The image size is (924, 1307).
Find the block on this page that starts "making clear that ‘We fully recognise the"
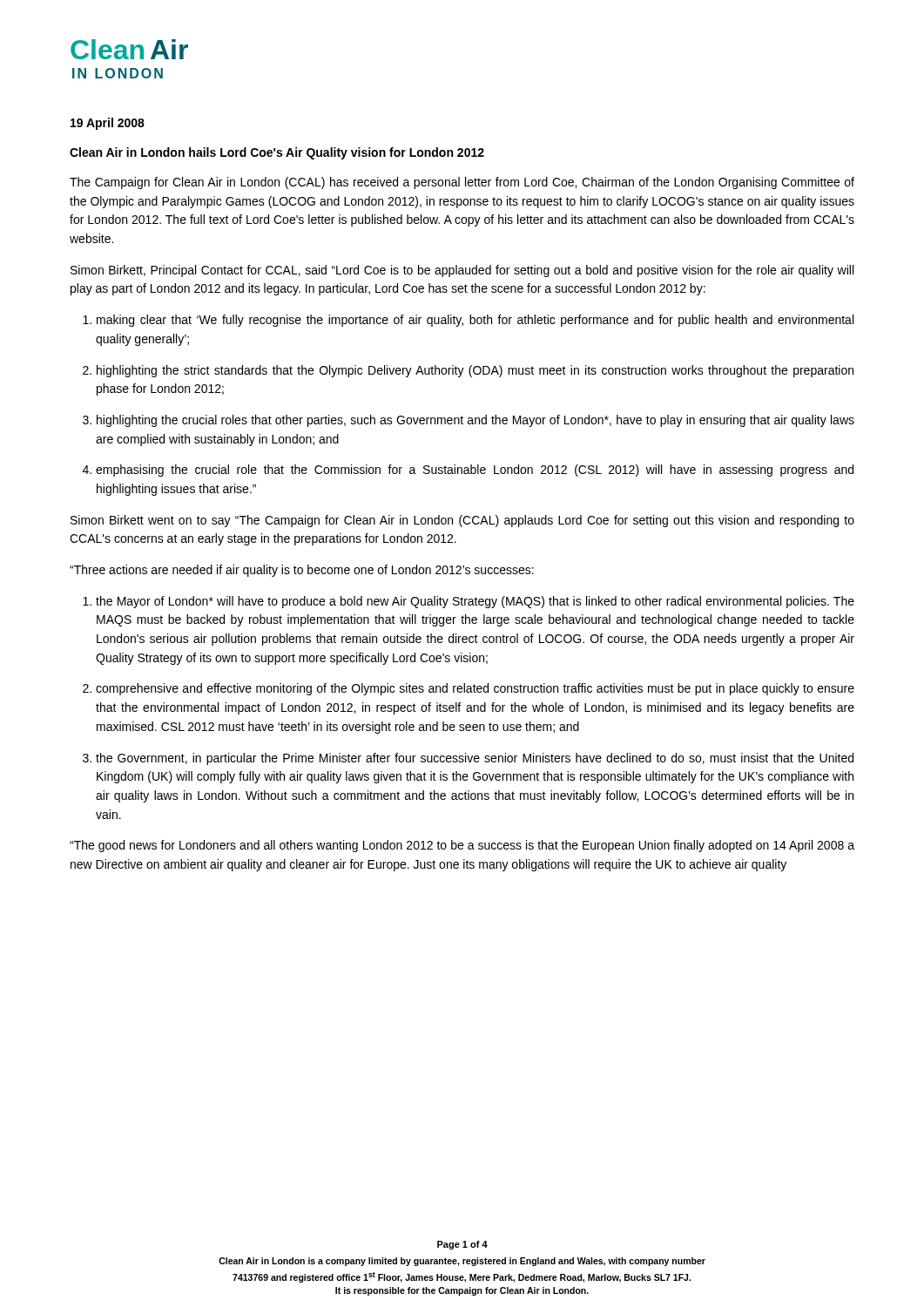(x=462, y=330)
